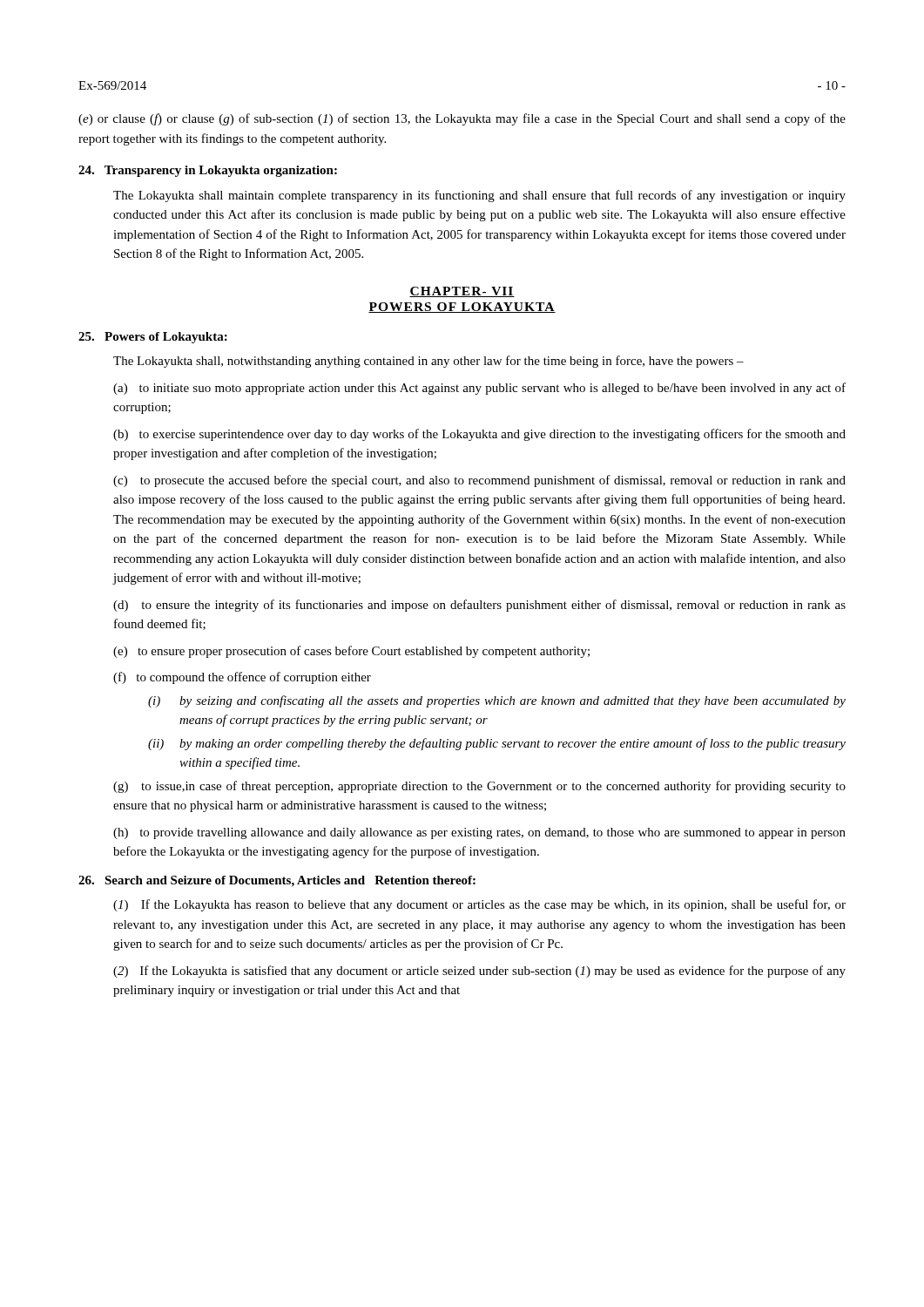Find the block on this page that starts "(a) to initiate suo"
The width and height of the screenshot is (924, 1307).
[479, 397]
